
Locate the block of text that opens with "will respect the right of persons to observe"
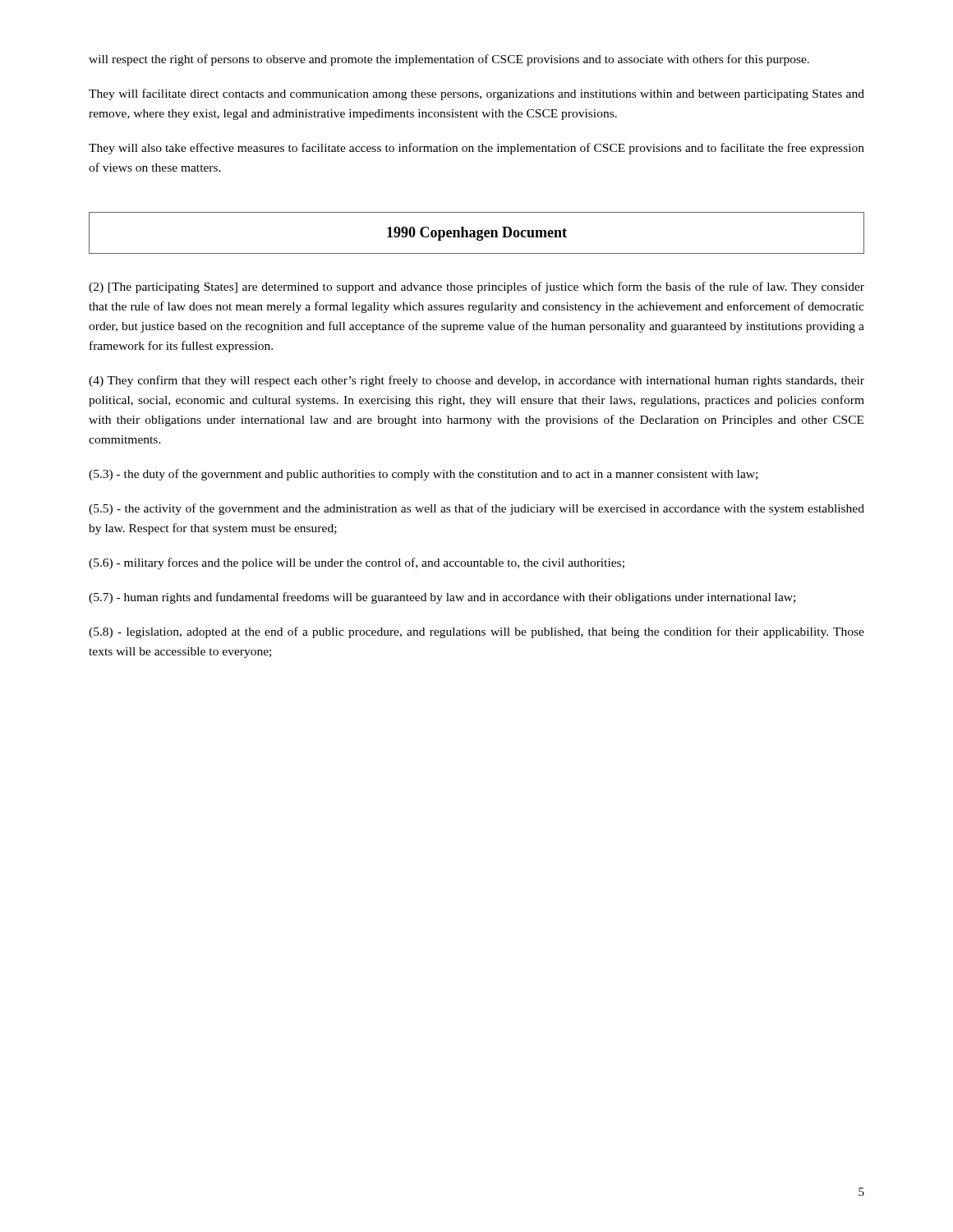click(449, 59)
